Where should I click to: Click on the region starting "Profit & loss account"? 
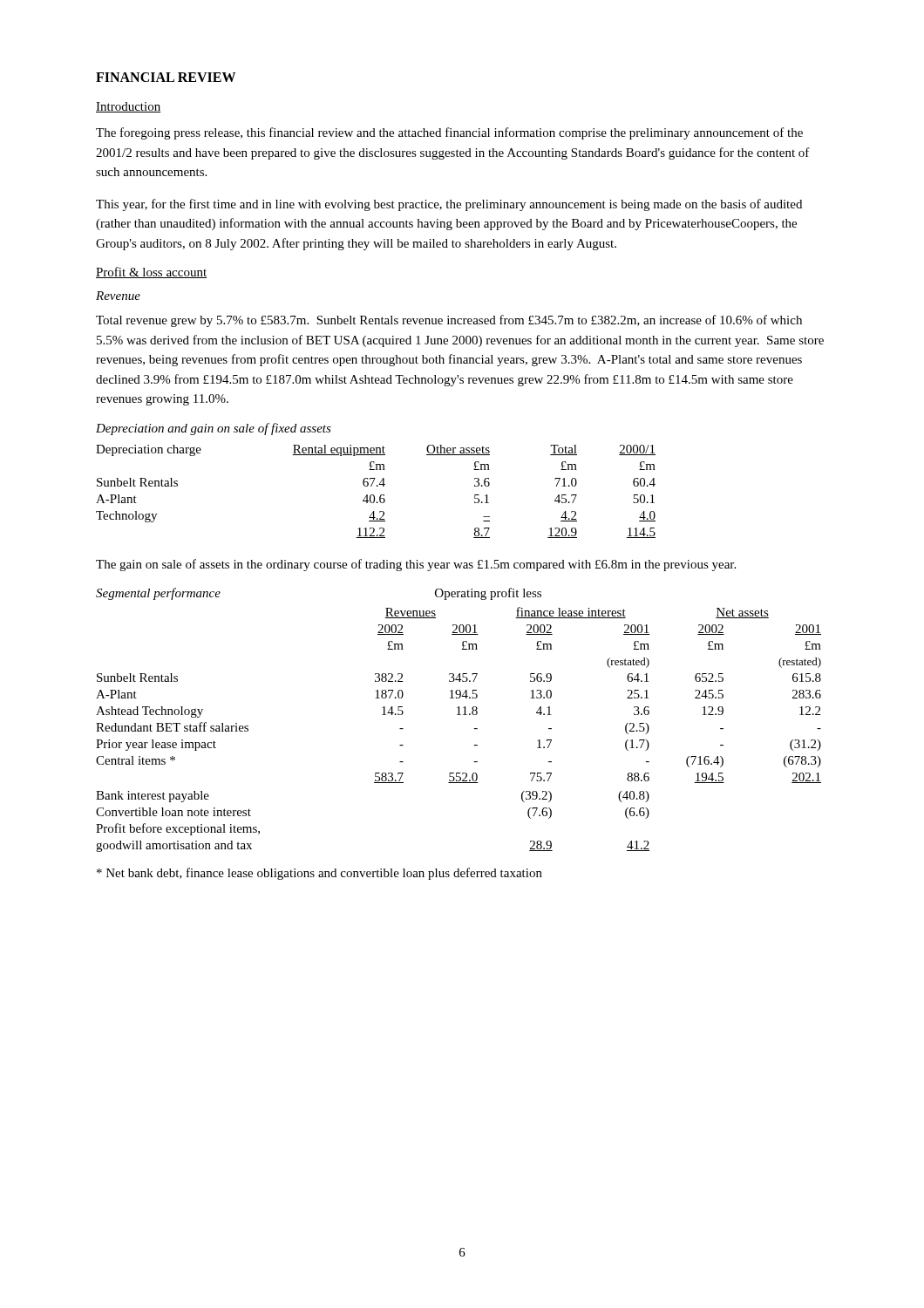[x=151, y=272]
